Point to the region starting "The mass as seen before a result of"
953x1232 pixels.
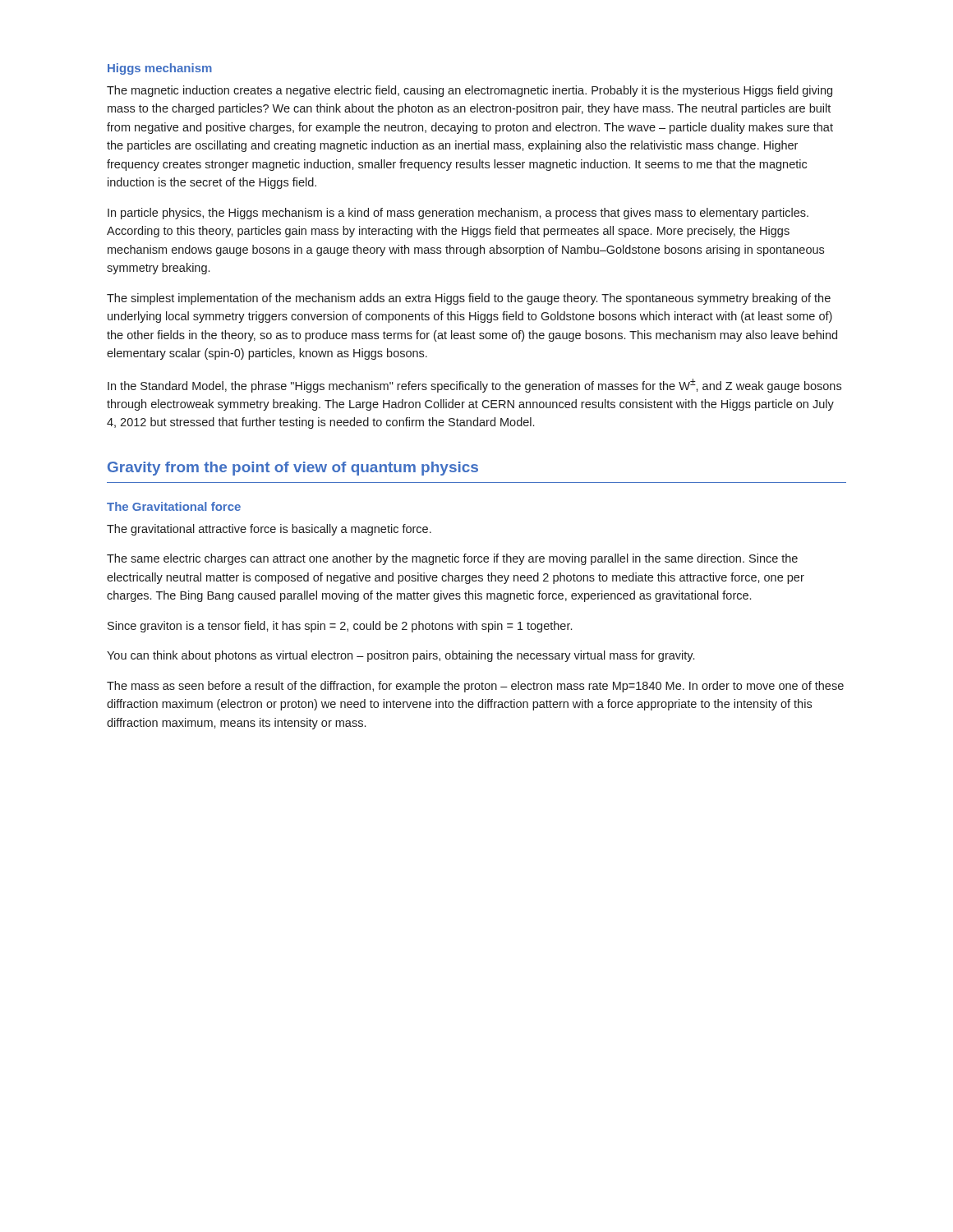tap(475, 704)
